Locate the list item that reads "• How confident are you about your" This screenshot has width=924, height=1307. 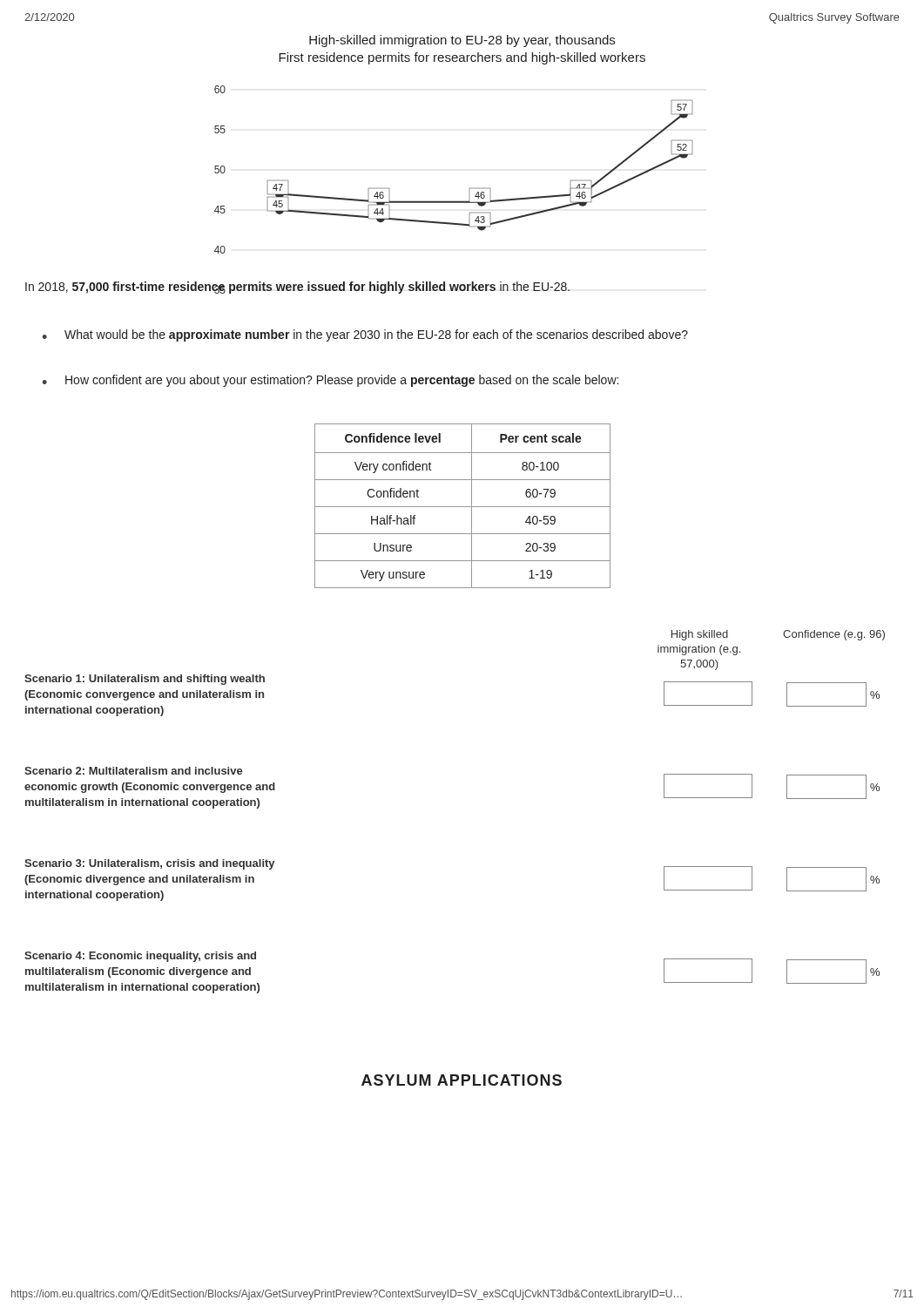tap(331, 383)
